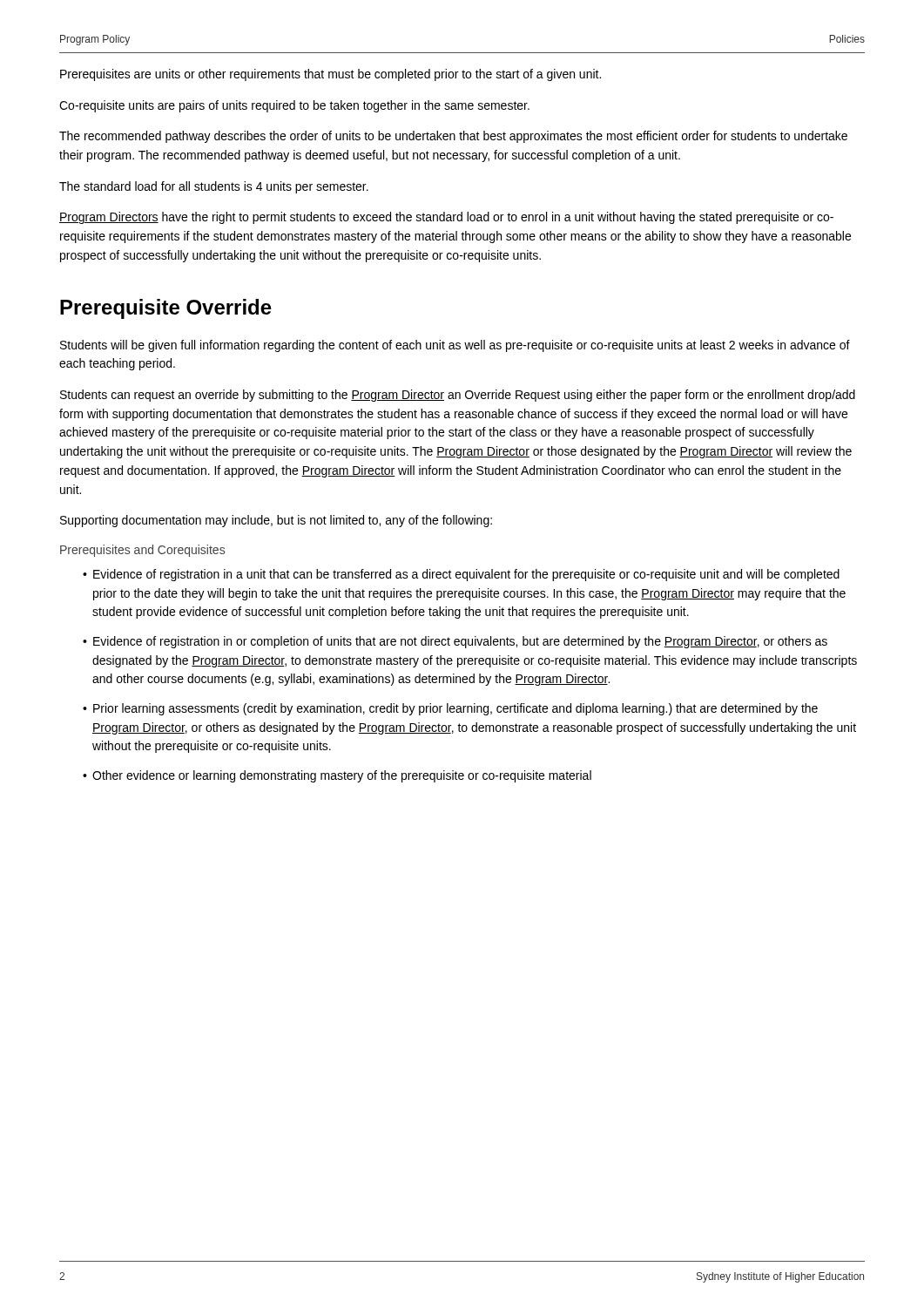
Task: Where does it say "Prerequisites and Corequisites"?
Action: pyautogui.click(x=142, y=550)
